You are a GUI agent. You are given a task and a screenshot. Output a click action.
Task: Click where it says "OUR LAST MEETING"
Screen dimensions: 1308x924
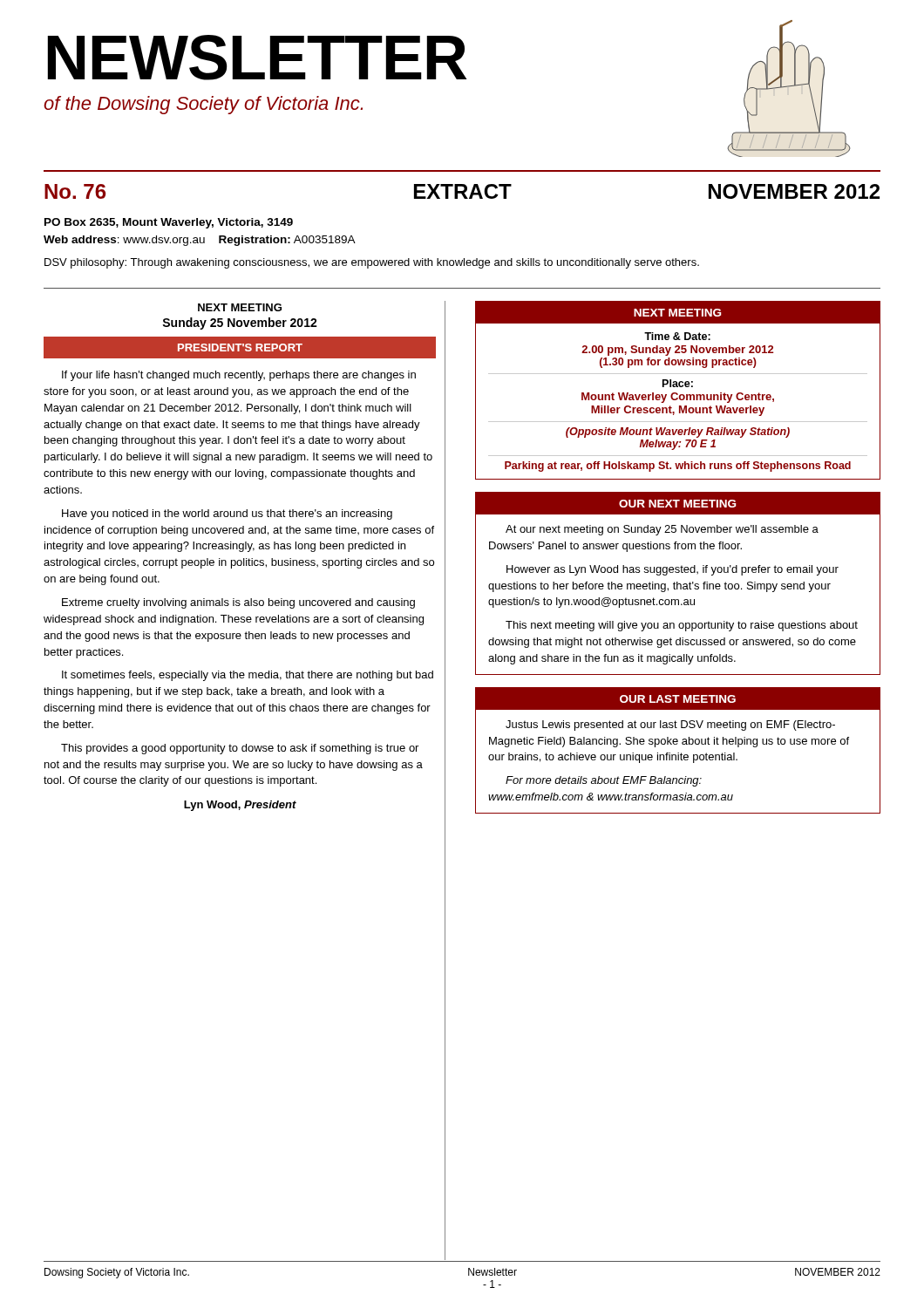tap(678, 699)
